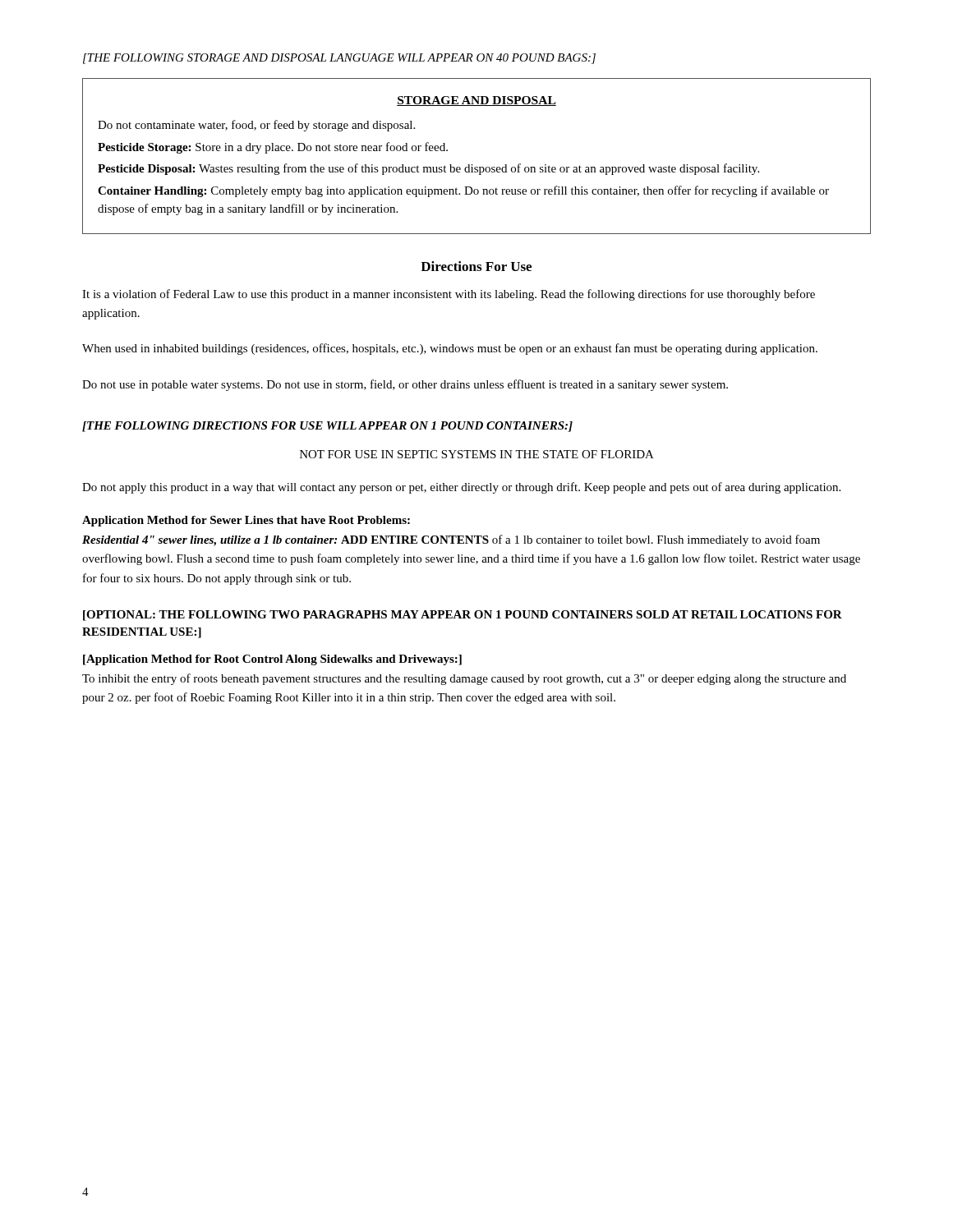This screenshot has height=1232, width=953.
Task: Click on the section header with the text "[Application Method for Root Control Along Sidewalks and"
Action: [272, 659]
